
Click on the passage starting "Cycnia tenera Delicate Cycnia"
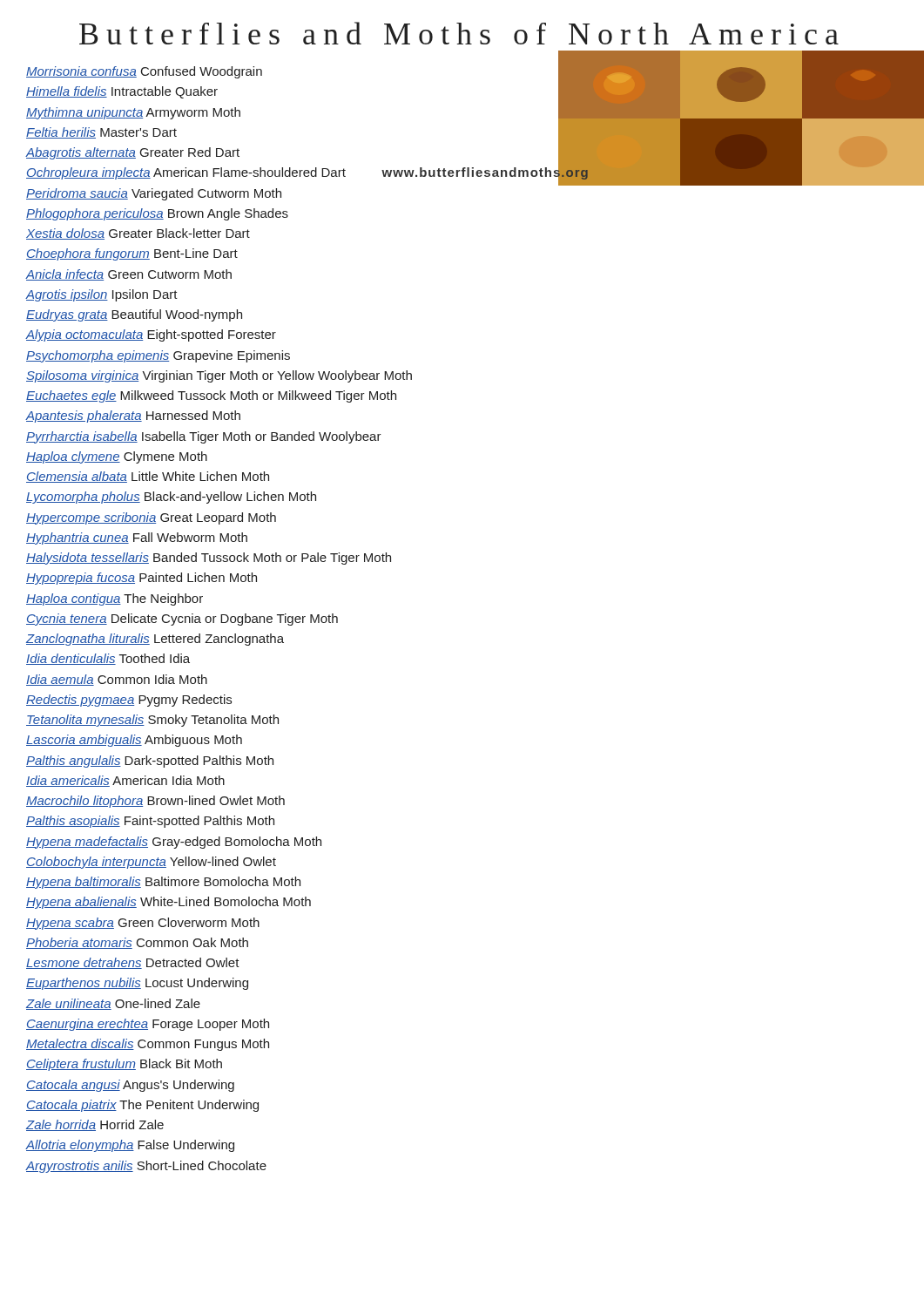click(x=182, y=618)
